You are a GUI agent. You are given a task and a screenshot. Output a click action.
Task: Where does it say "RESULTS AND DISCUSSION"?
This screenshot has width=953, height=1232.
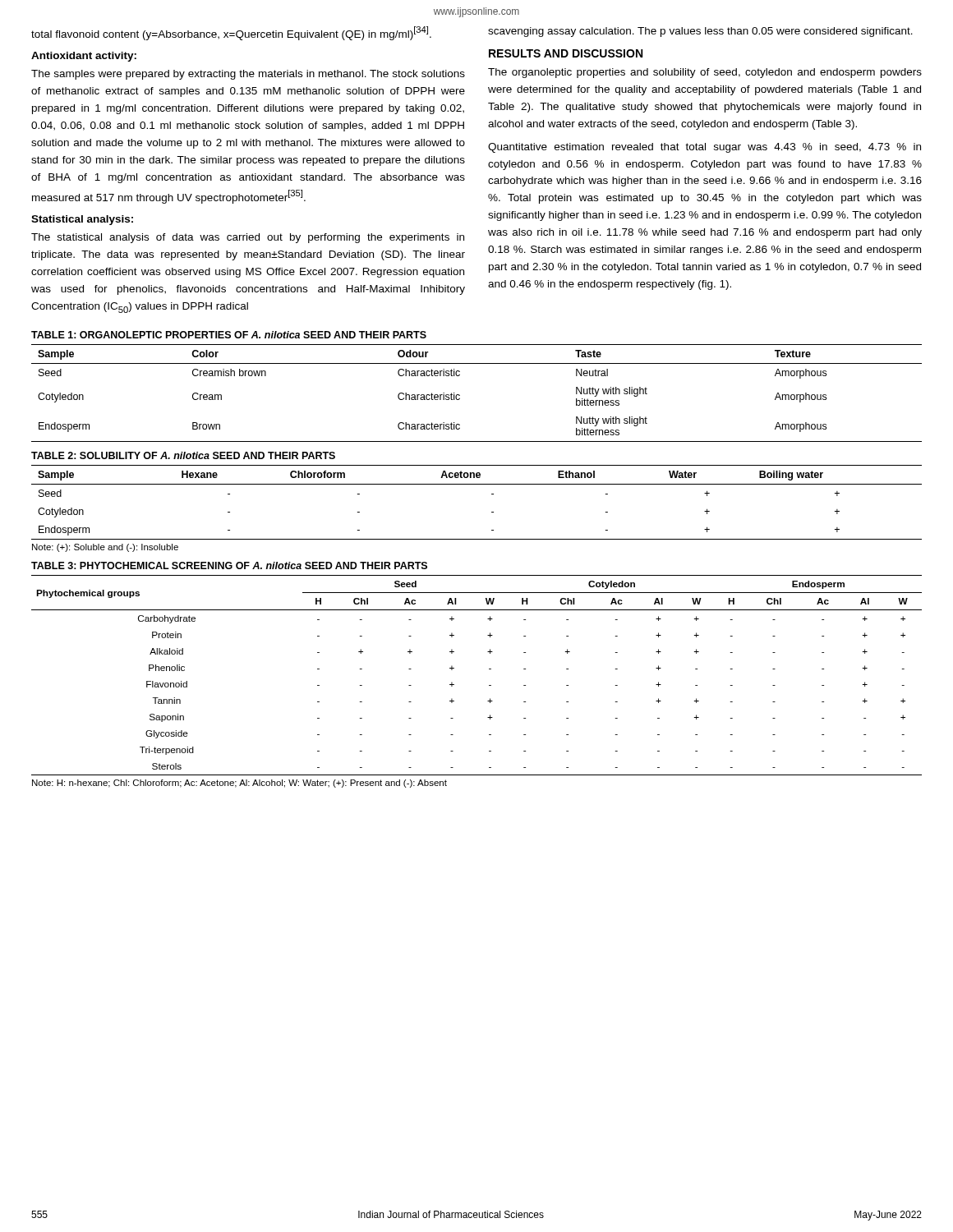pyautogui.click(x=566, y=53)
